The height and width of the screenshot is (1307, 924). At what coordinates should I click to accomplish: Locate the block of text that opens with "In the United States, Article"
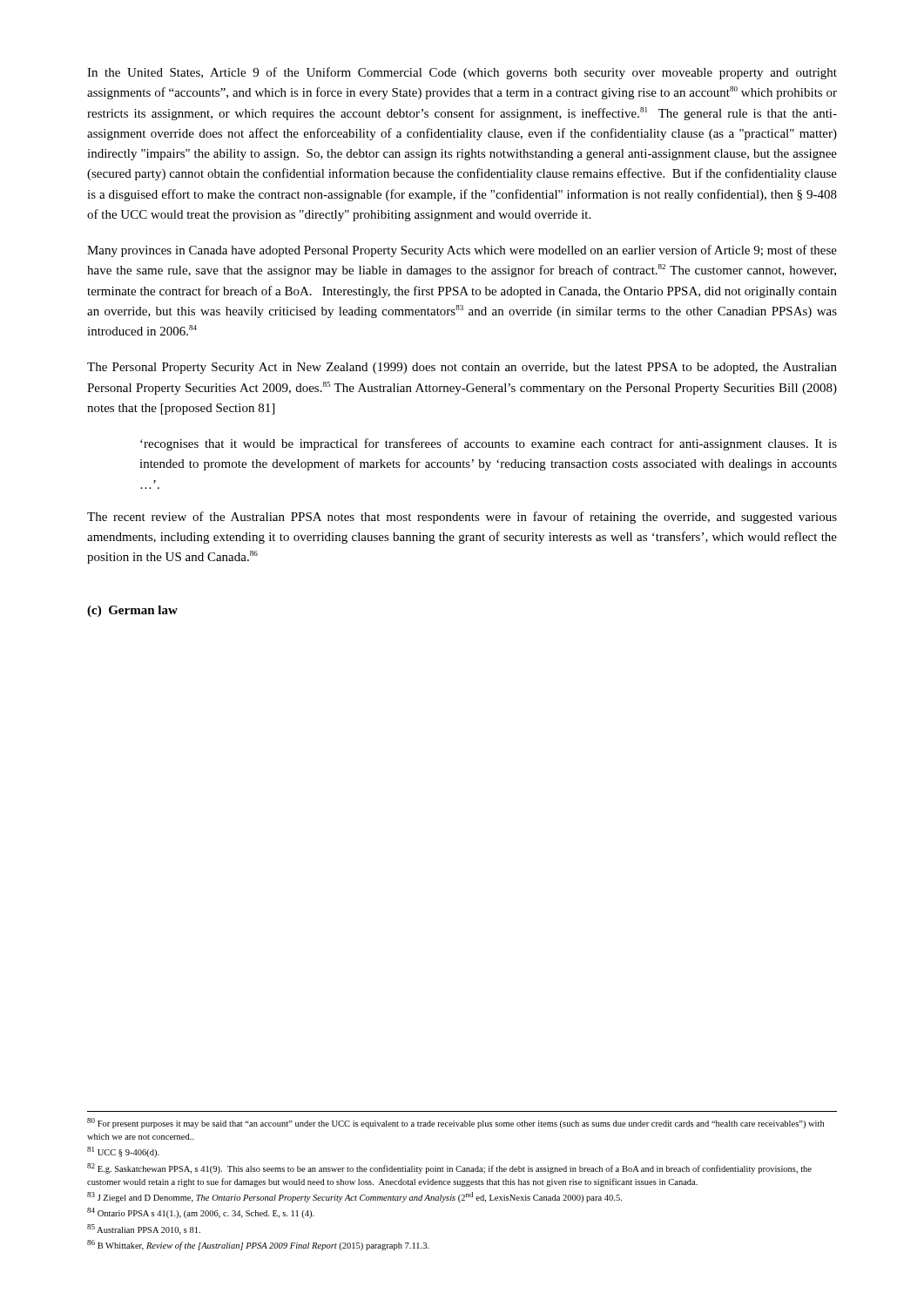coord(462,143)
